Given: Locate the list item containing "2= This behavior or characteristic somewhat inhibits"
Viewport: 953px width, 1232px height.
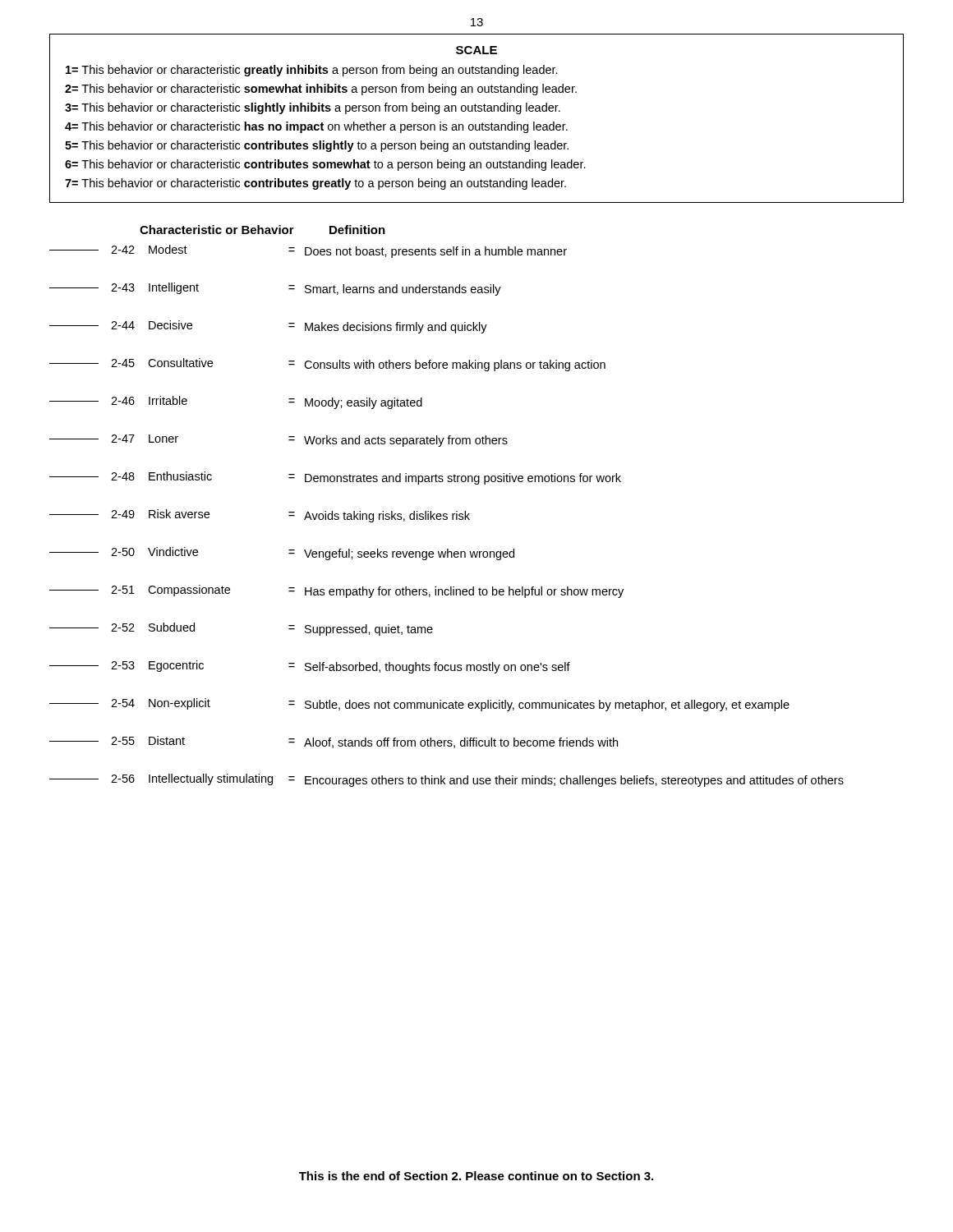Looking at the screenshot, I should [x=321, y=89].
